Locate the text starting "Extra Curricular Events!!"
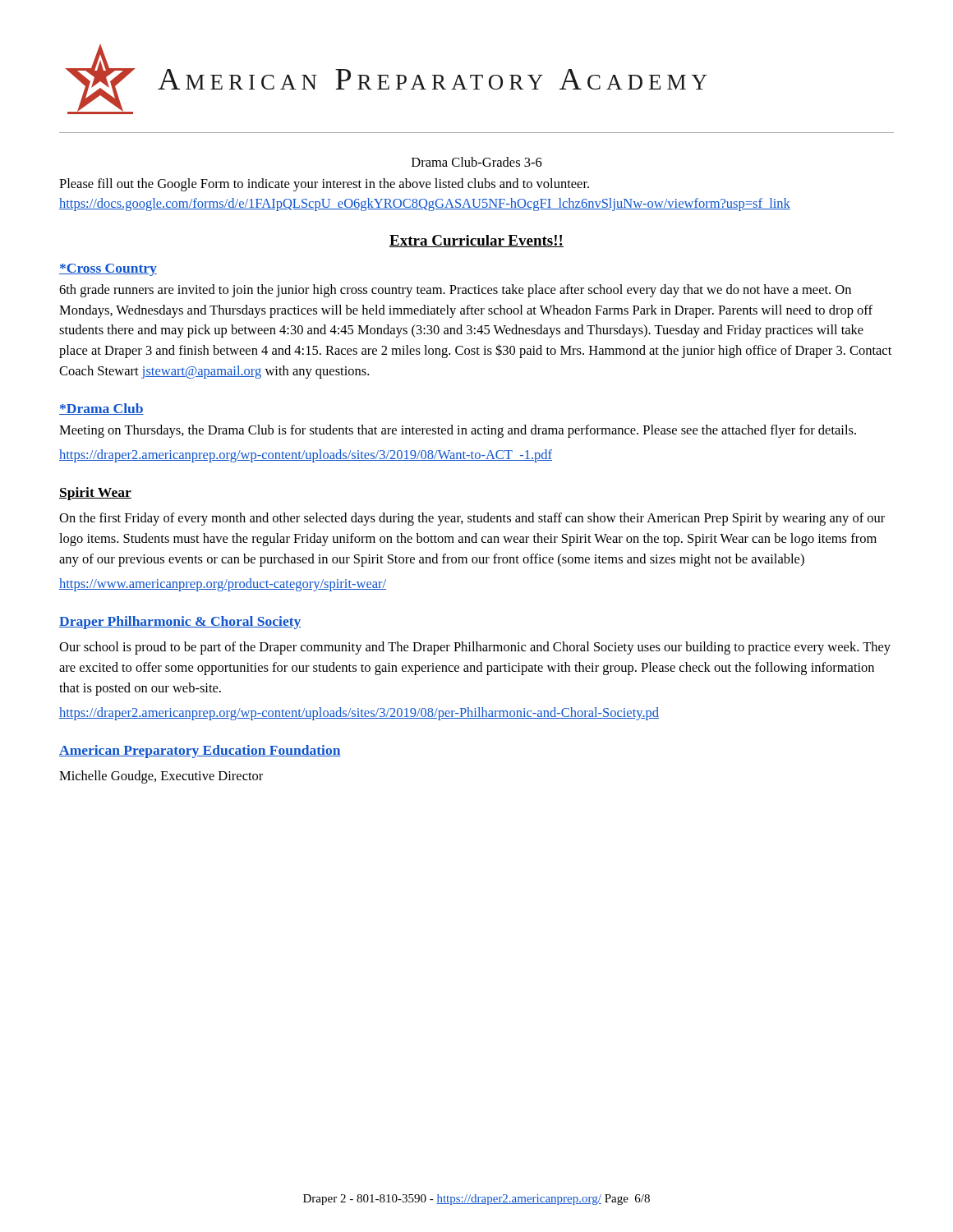953x1232 pixels. [x=476, y=240]
